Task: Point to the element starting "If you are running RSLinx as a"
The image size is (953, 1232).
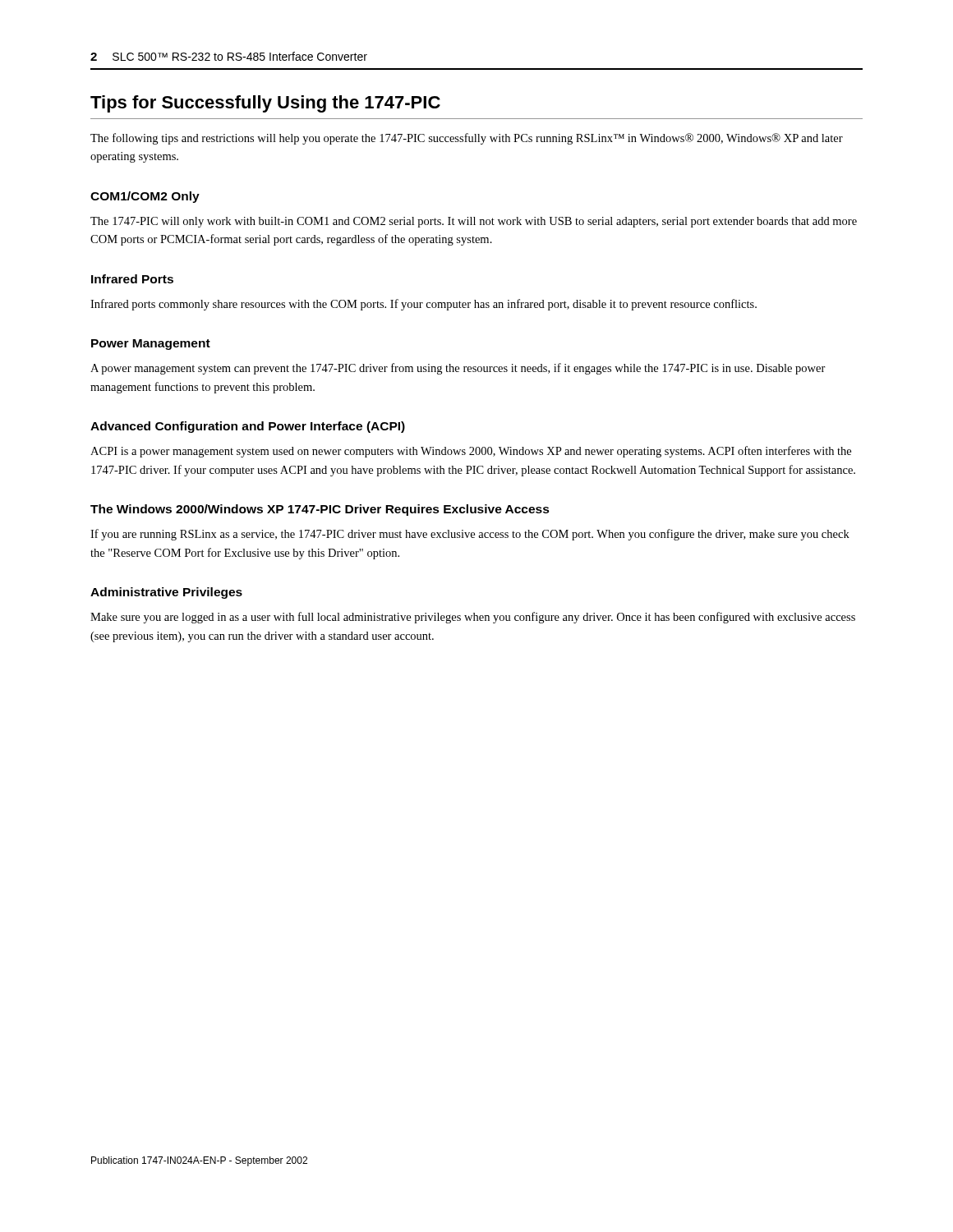Action: coord(470,543)
